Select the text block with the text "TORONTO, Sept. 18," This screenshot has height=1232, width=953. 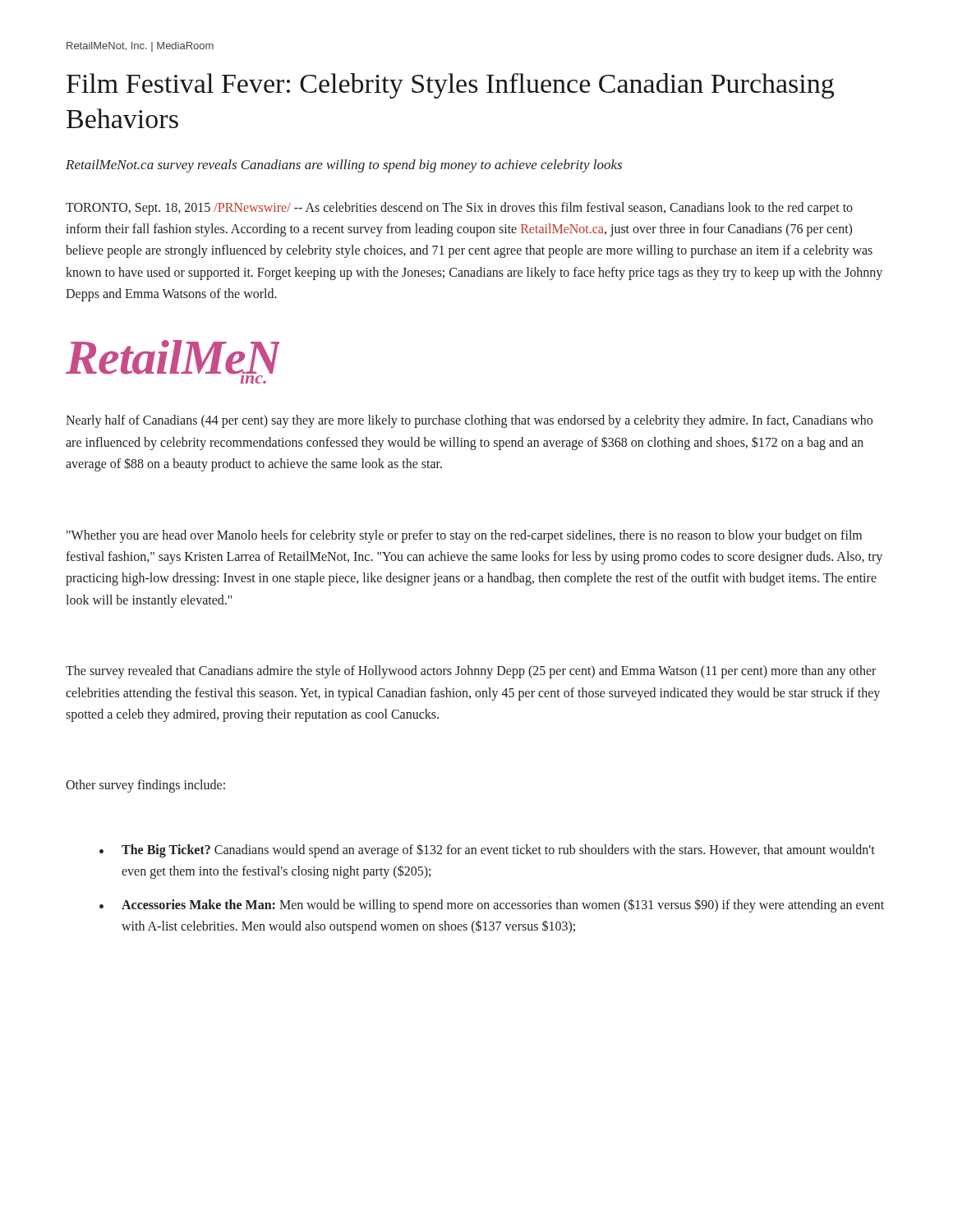pos(474,250)
